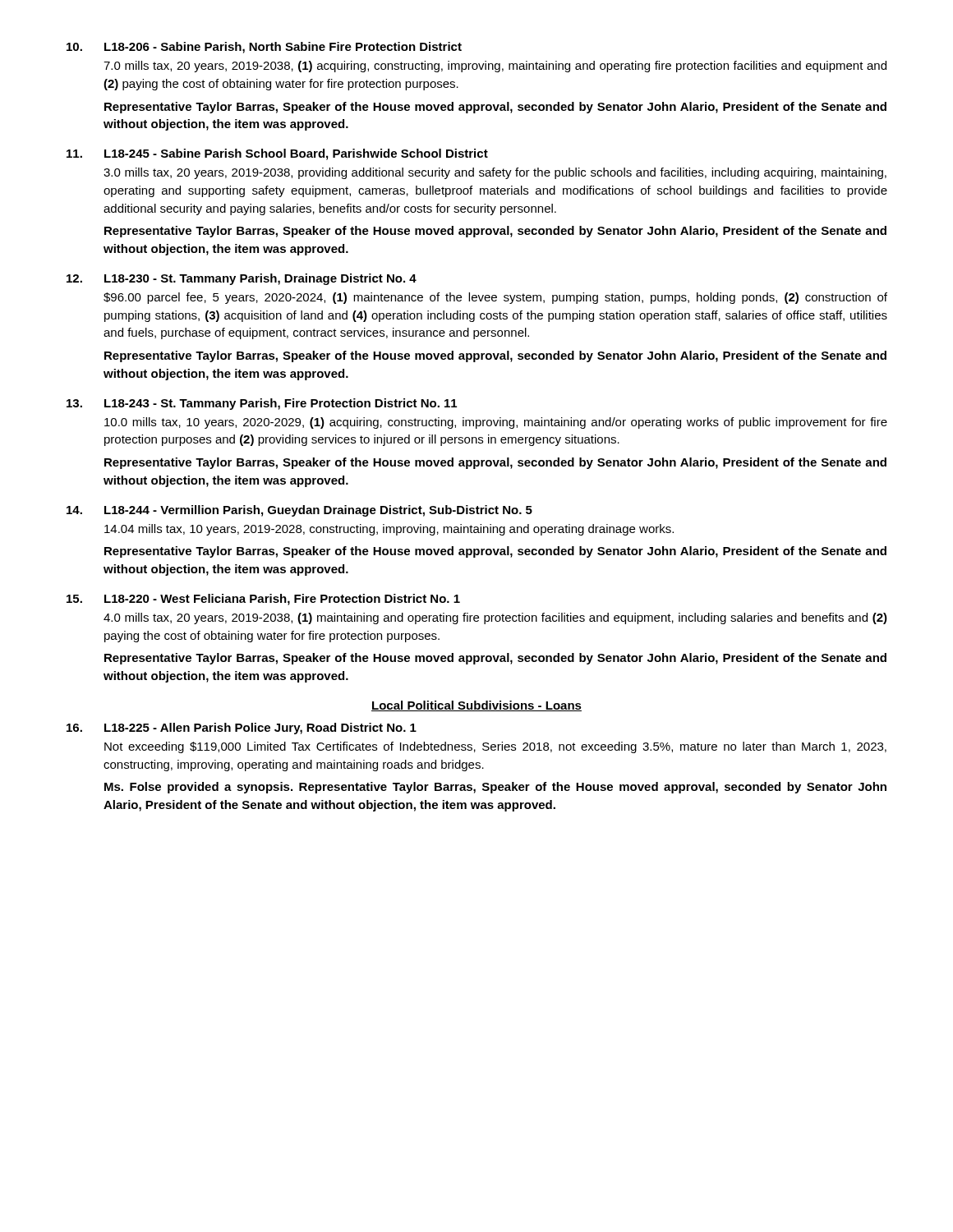
Task: Point to the block beginning "16. L18-225 - Allen Parish"
Action: click(x=476, y=768)
